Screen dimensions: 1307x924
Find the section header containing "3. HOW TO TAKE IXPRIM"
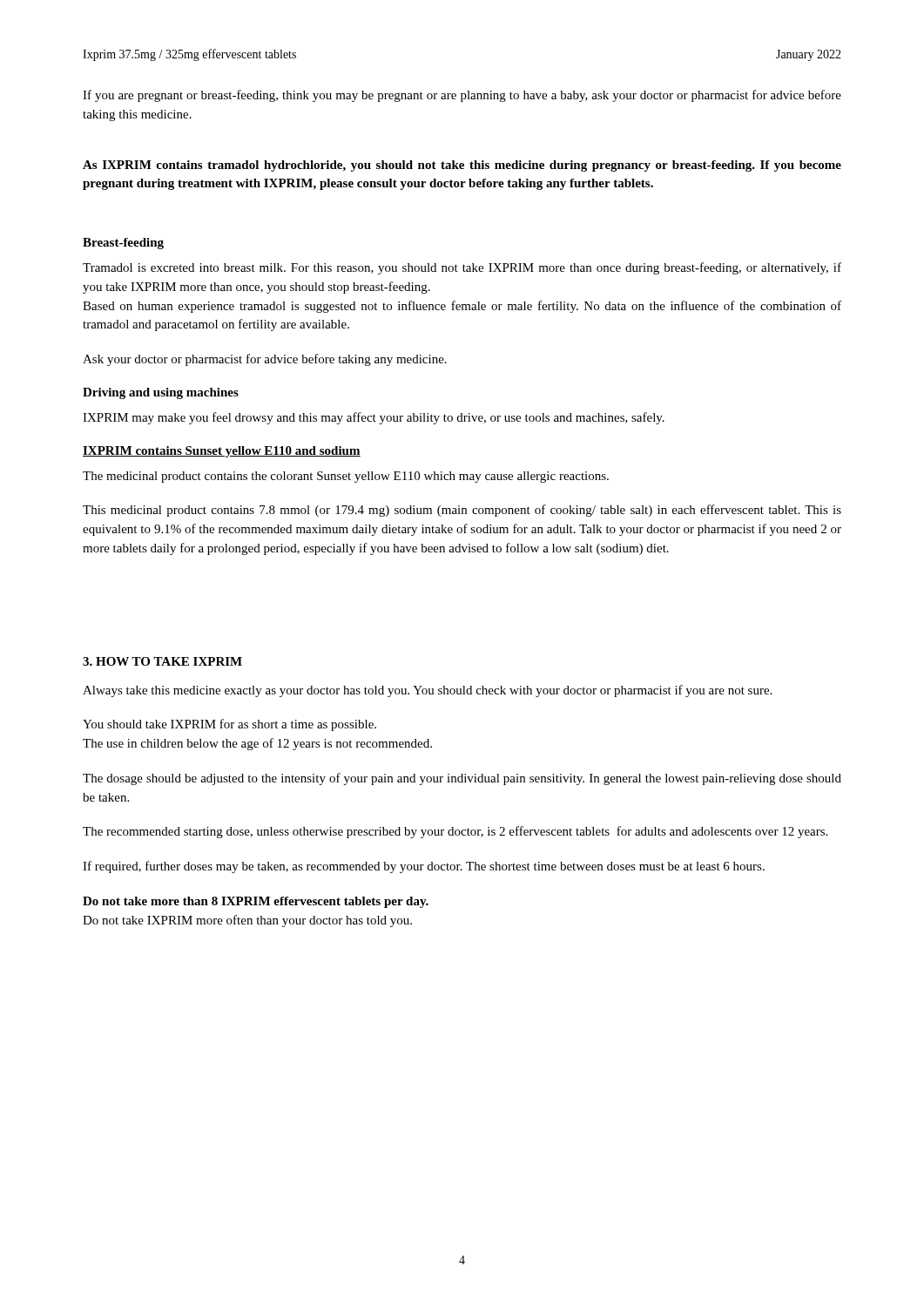click(x=162, y=661)
